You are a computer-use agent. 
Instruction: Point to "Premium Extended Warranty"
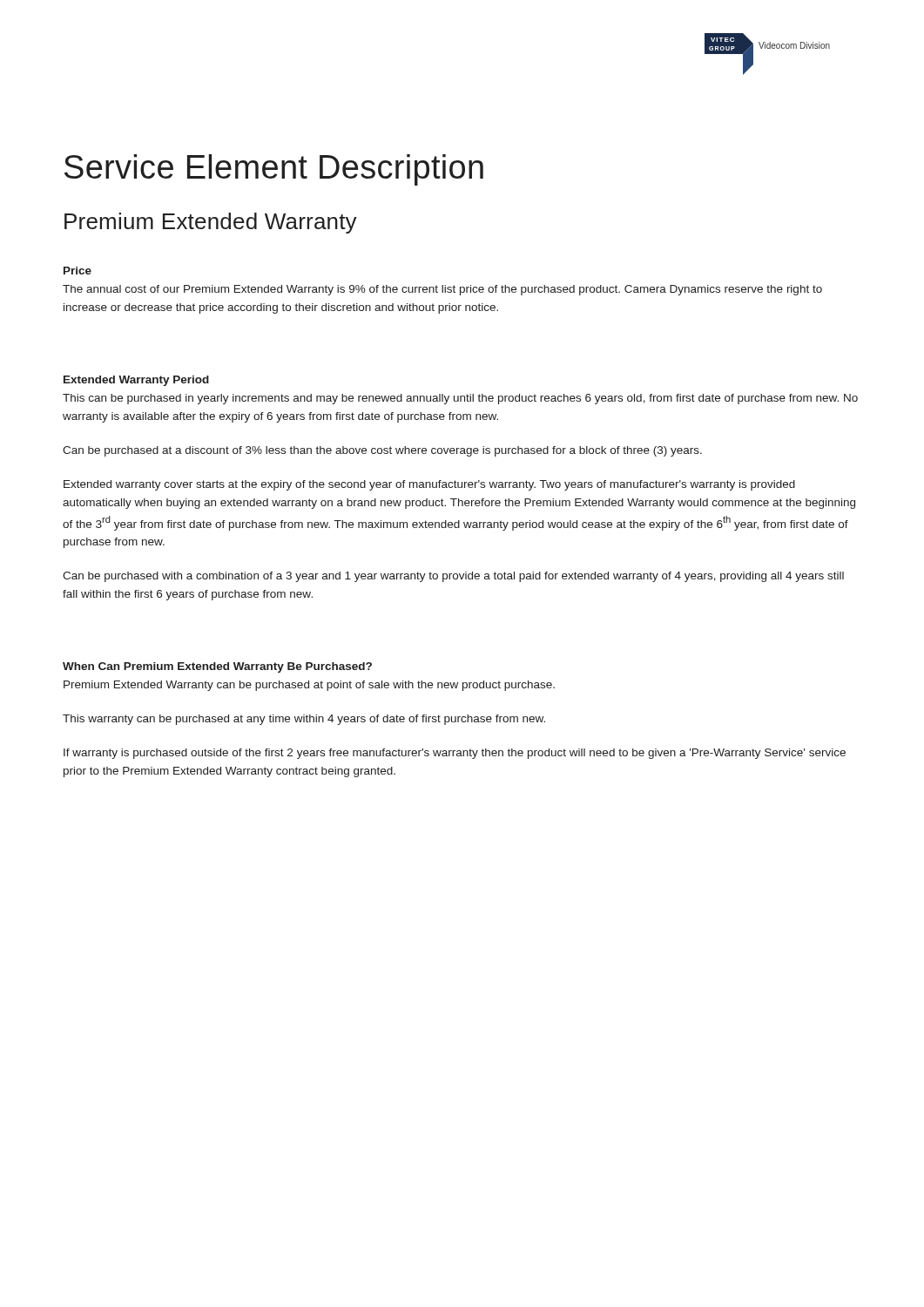click(210, 221)
